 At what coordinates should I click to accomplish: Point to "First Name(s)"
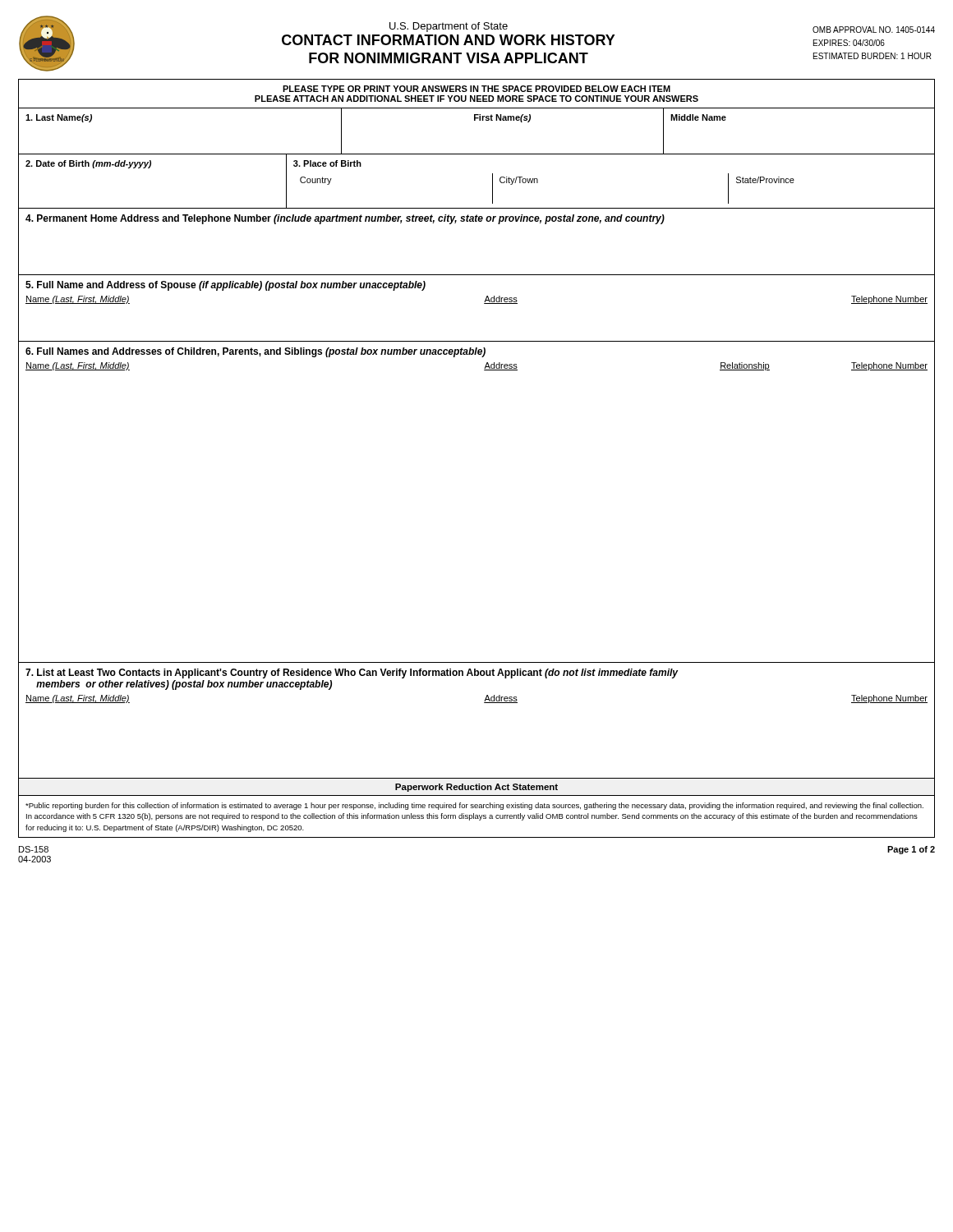(x=502, y=117)
